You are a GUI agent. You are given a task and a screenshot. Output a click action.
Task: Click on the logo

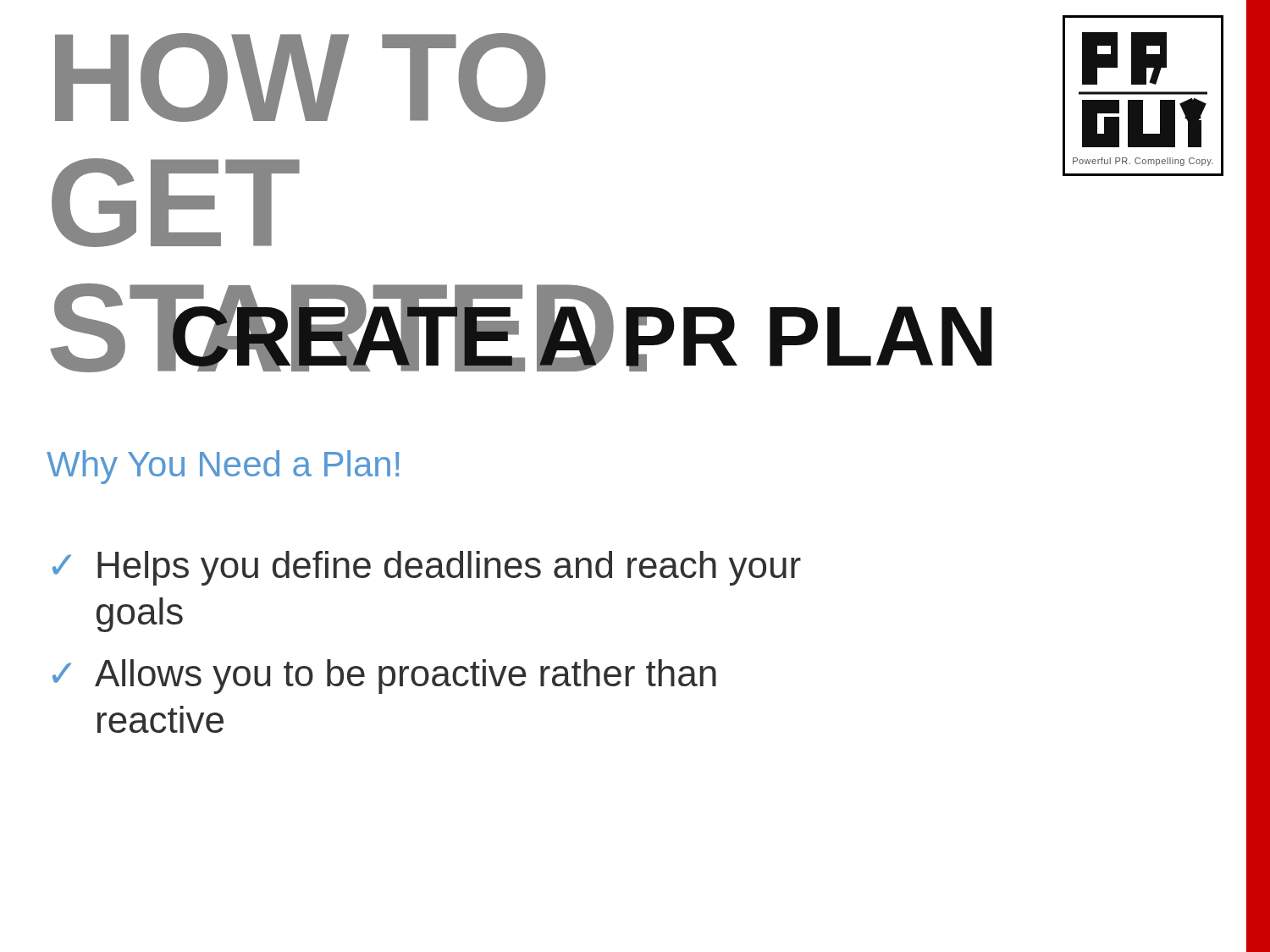[x=1143, y=96]
